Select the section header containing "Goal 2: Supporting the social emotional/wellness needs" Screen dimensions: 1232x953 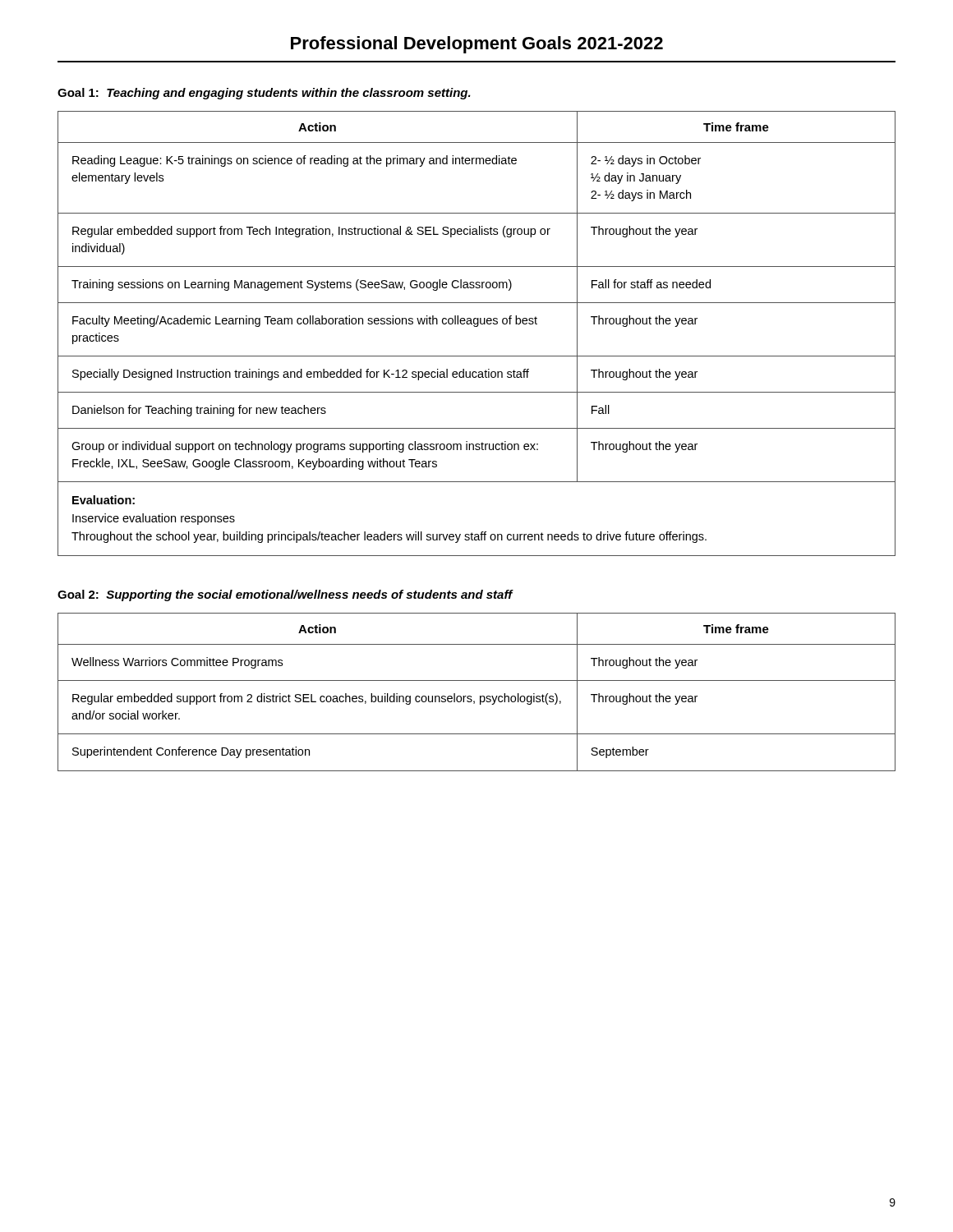(x=285, y=595)
